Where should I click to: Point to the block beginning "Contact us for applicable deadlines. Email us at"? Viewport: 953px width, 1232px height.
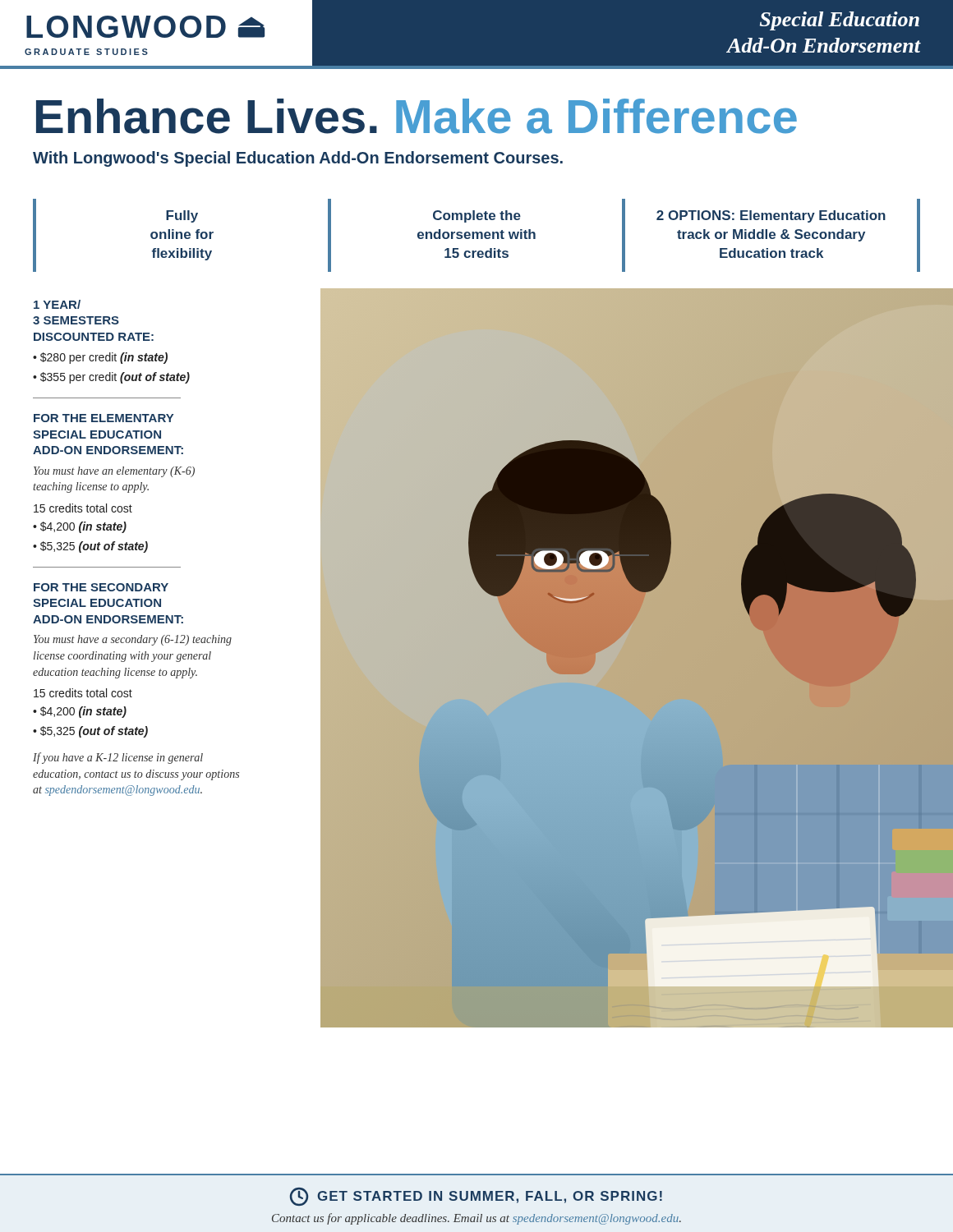(x=476, y=1218)
